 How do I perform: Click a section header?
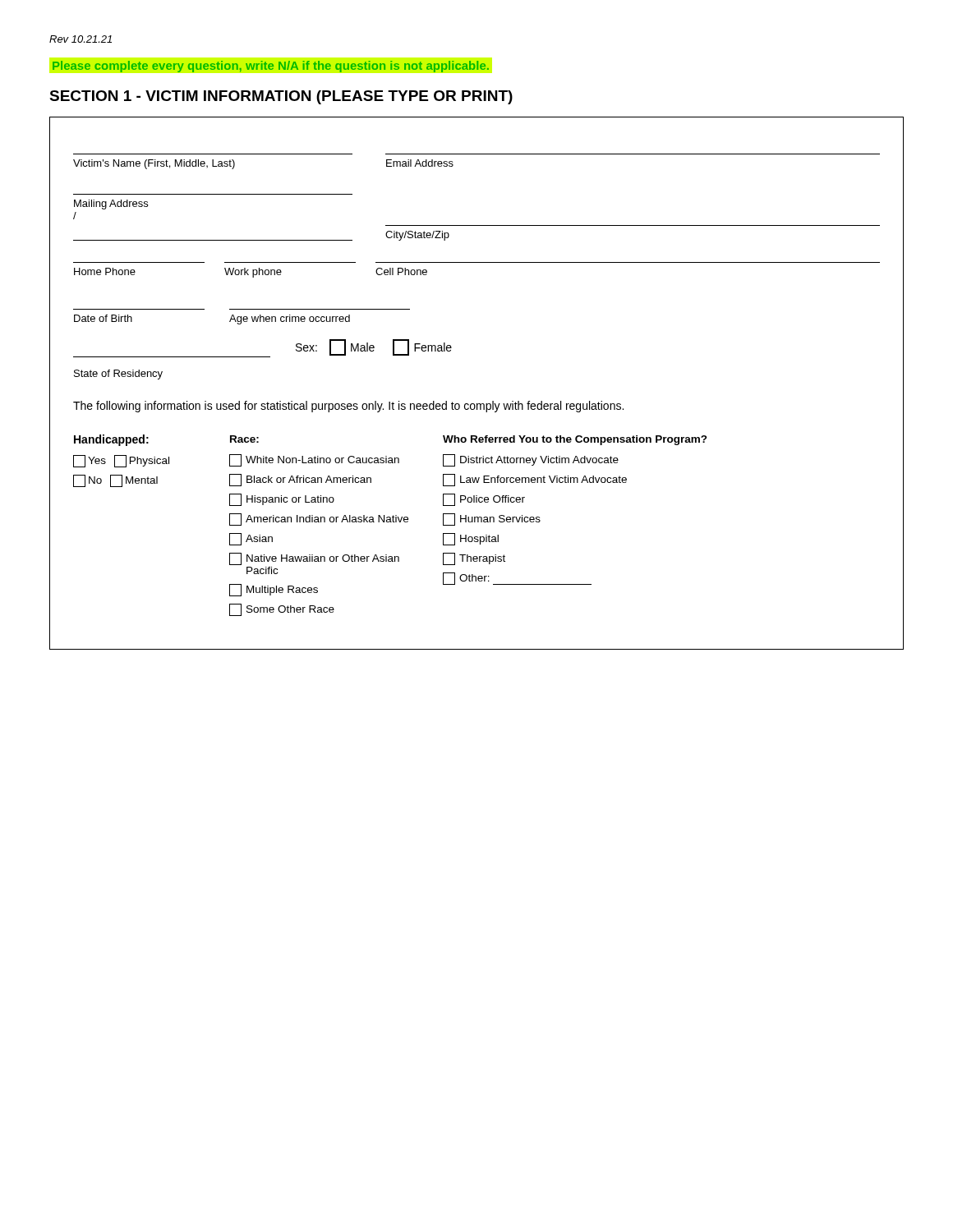[x=281, y=96]
